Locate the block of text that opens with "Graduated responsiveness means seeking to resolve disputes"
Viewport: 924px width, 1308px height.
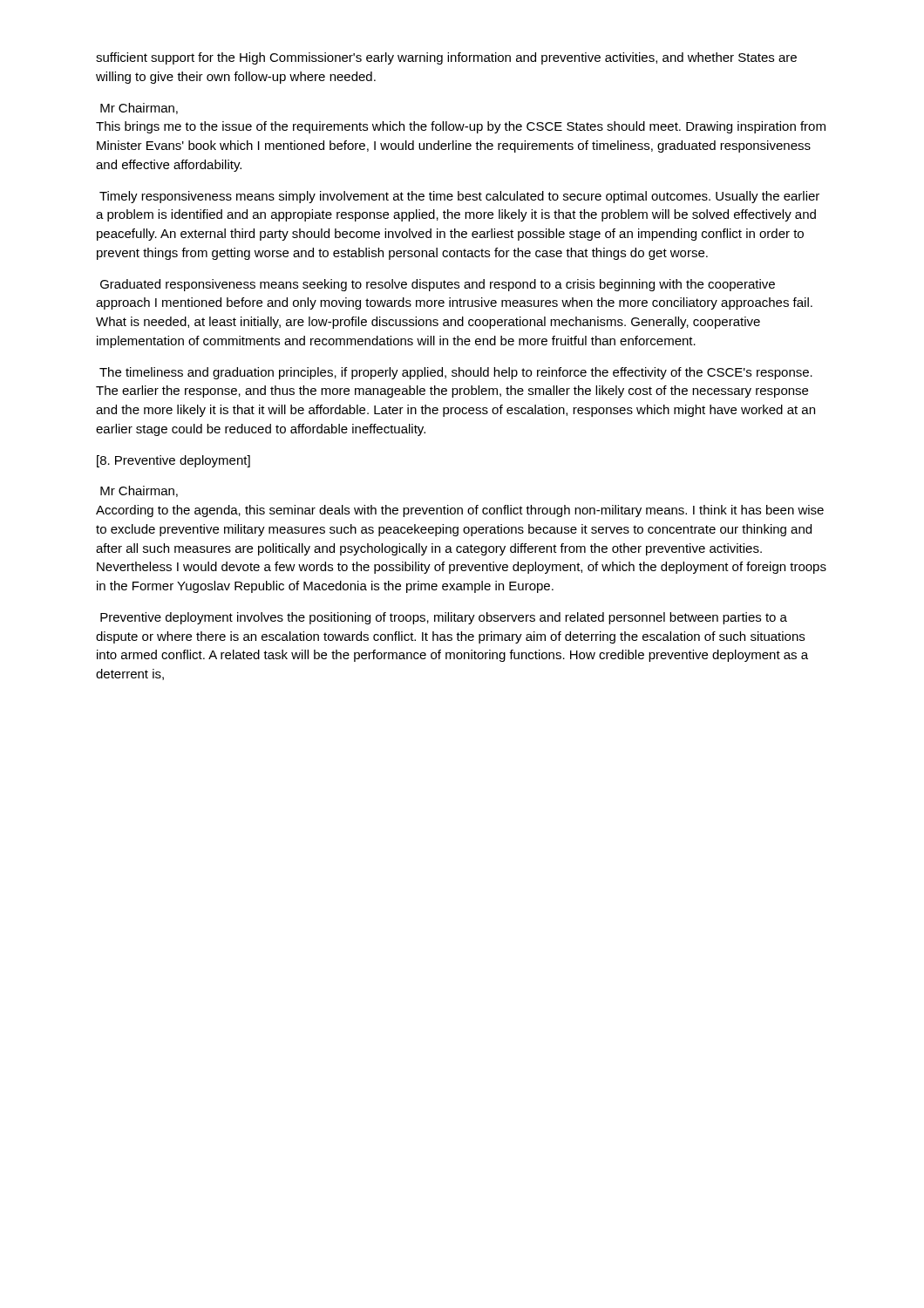[x=455, y=312]
